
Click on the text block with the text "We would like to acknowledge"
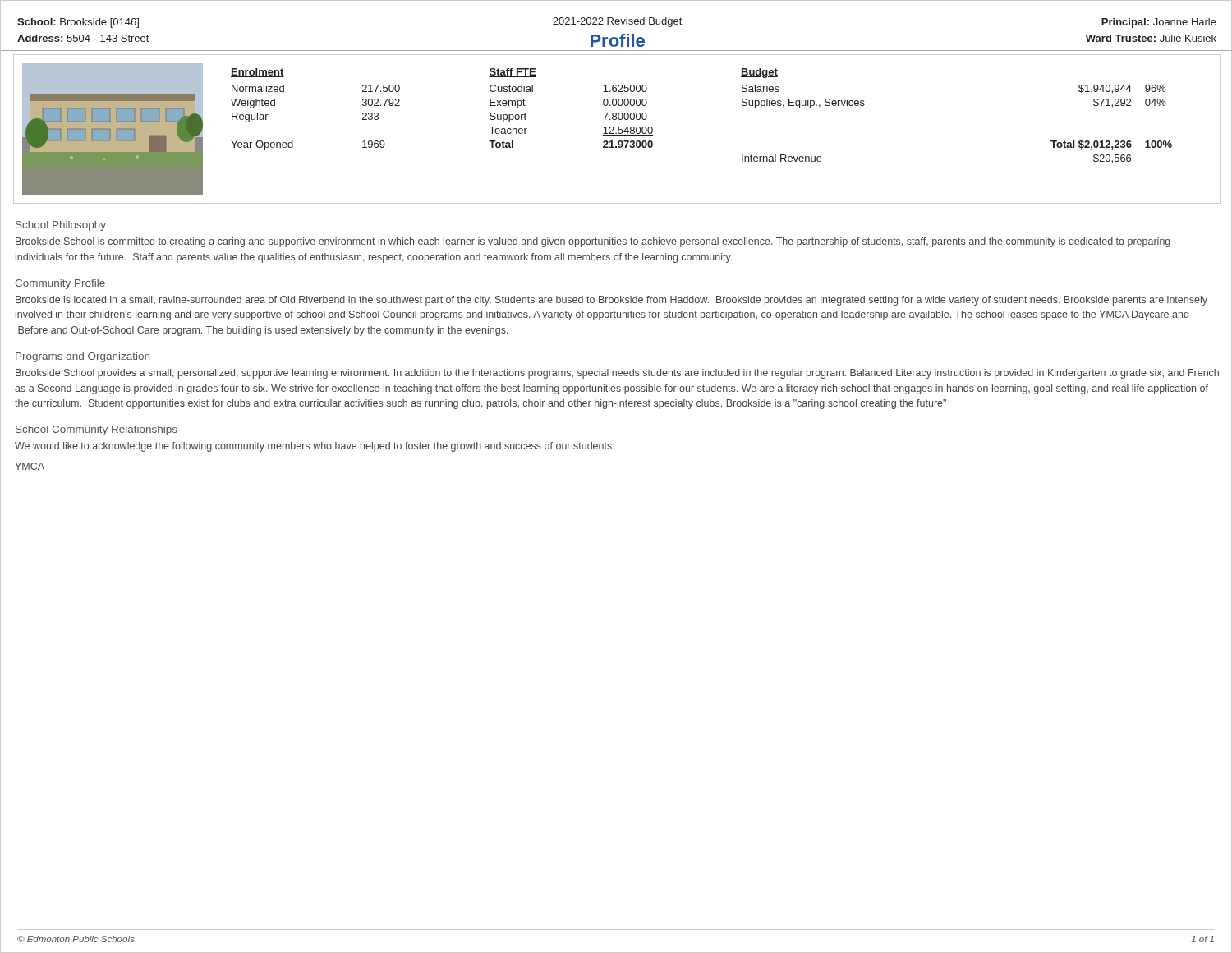(x=315, y=446)
